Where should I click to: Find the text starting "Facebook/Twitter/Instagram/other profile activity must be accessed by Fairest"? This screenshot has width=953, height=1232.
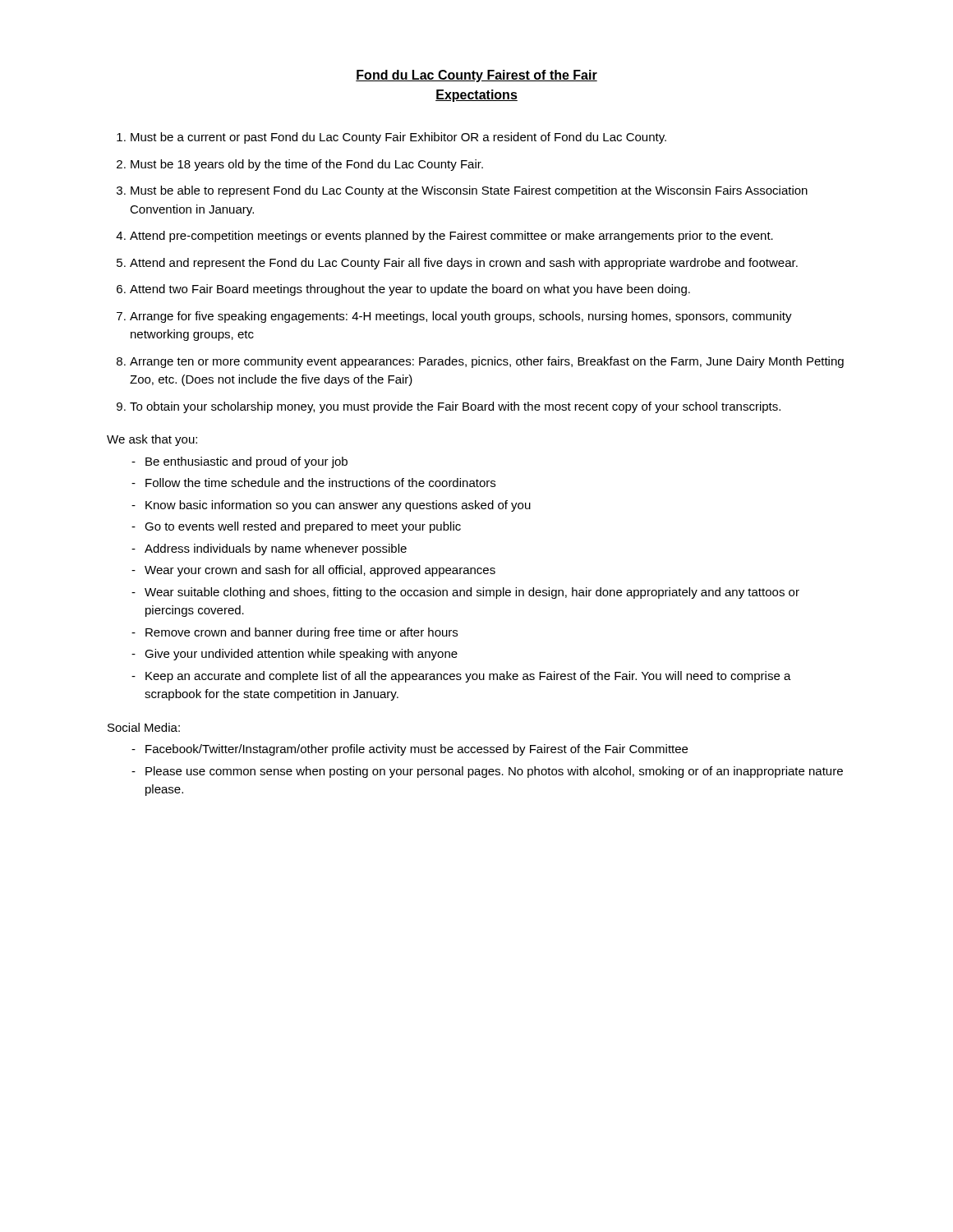417,749
